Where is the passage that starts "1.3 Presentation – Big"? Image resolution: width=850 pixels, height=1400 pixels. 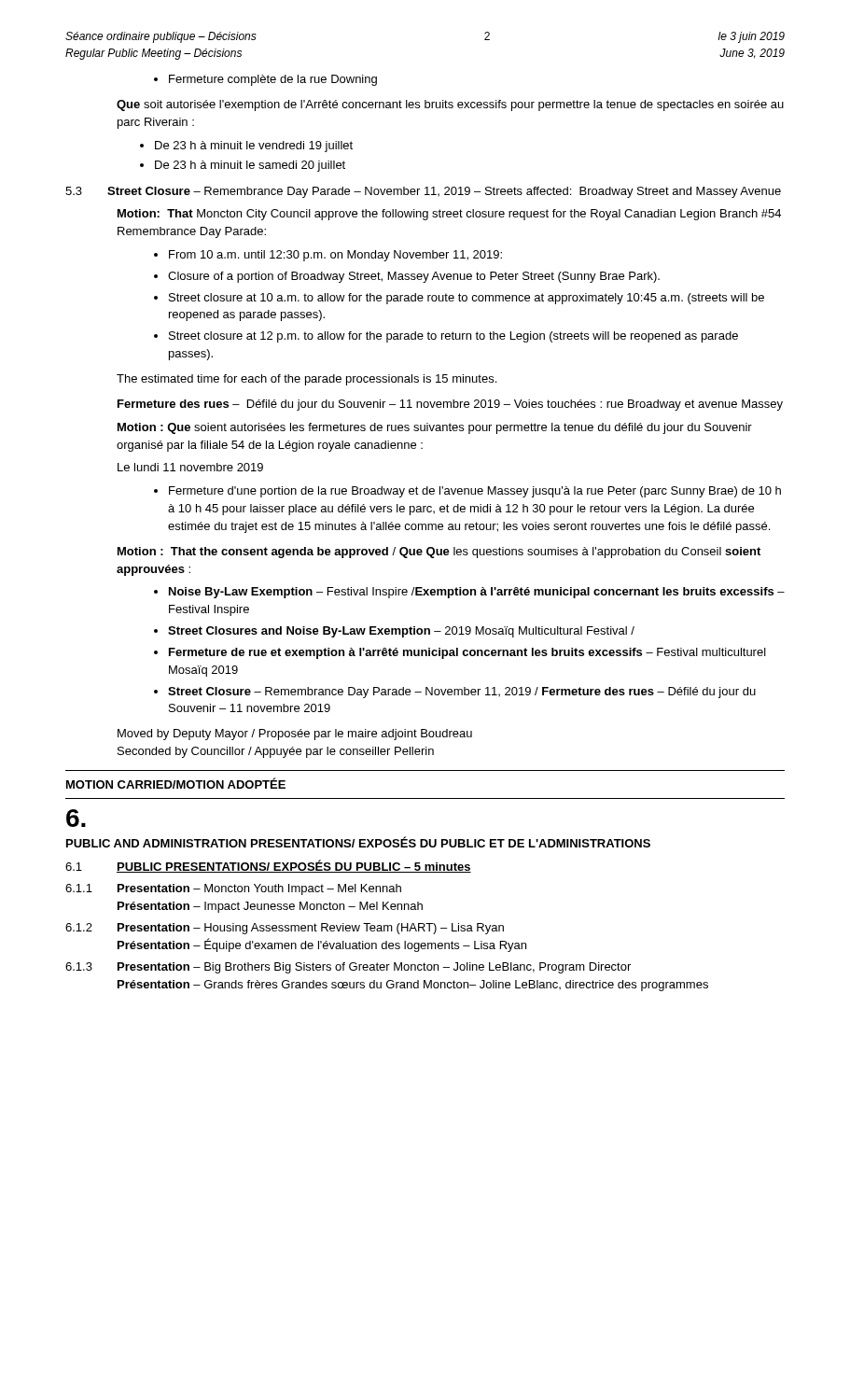(x=425, y=966)
